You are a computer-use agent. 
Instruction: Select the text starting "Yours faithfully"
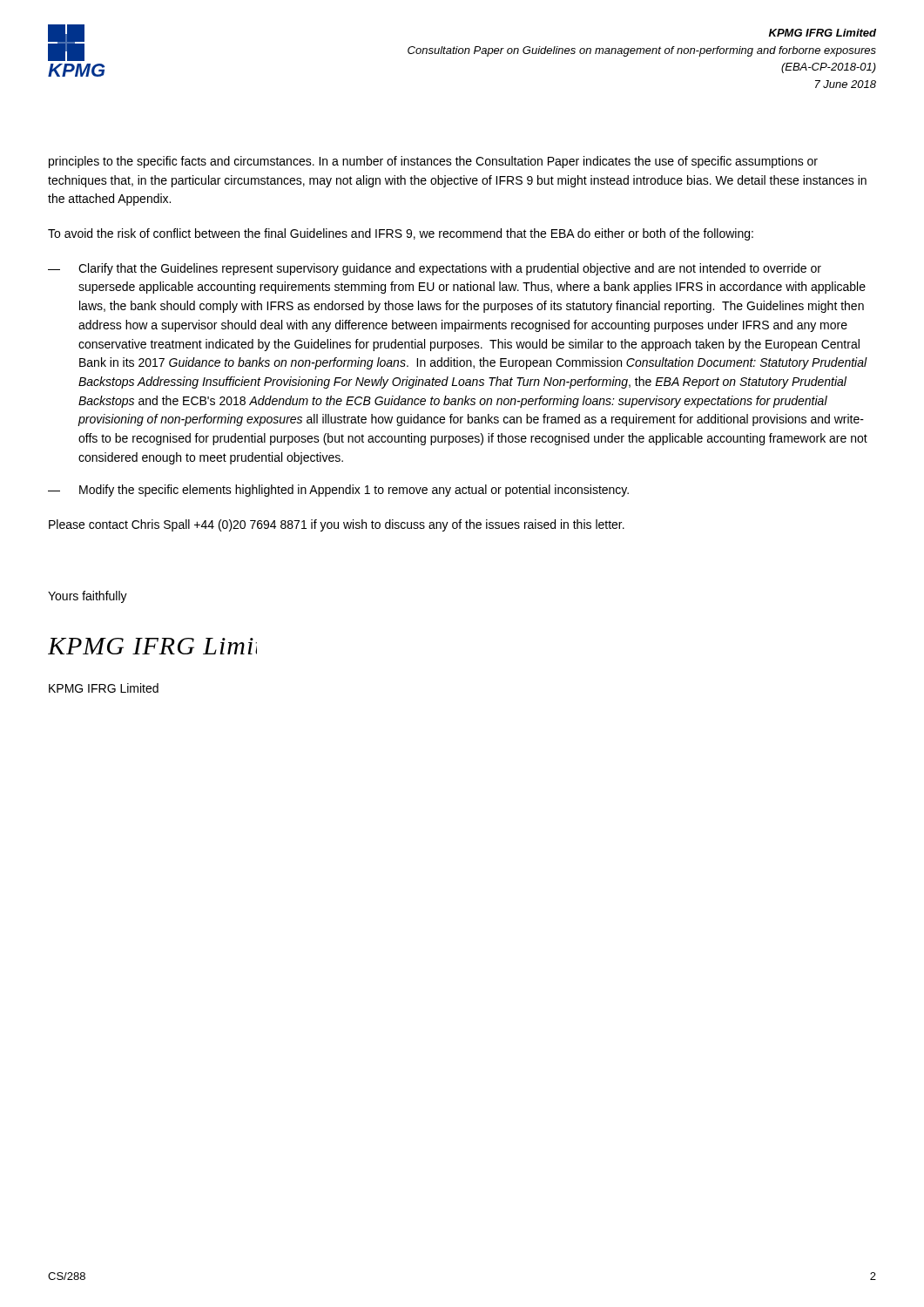87,596
